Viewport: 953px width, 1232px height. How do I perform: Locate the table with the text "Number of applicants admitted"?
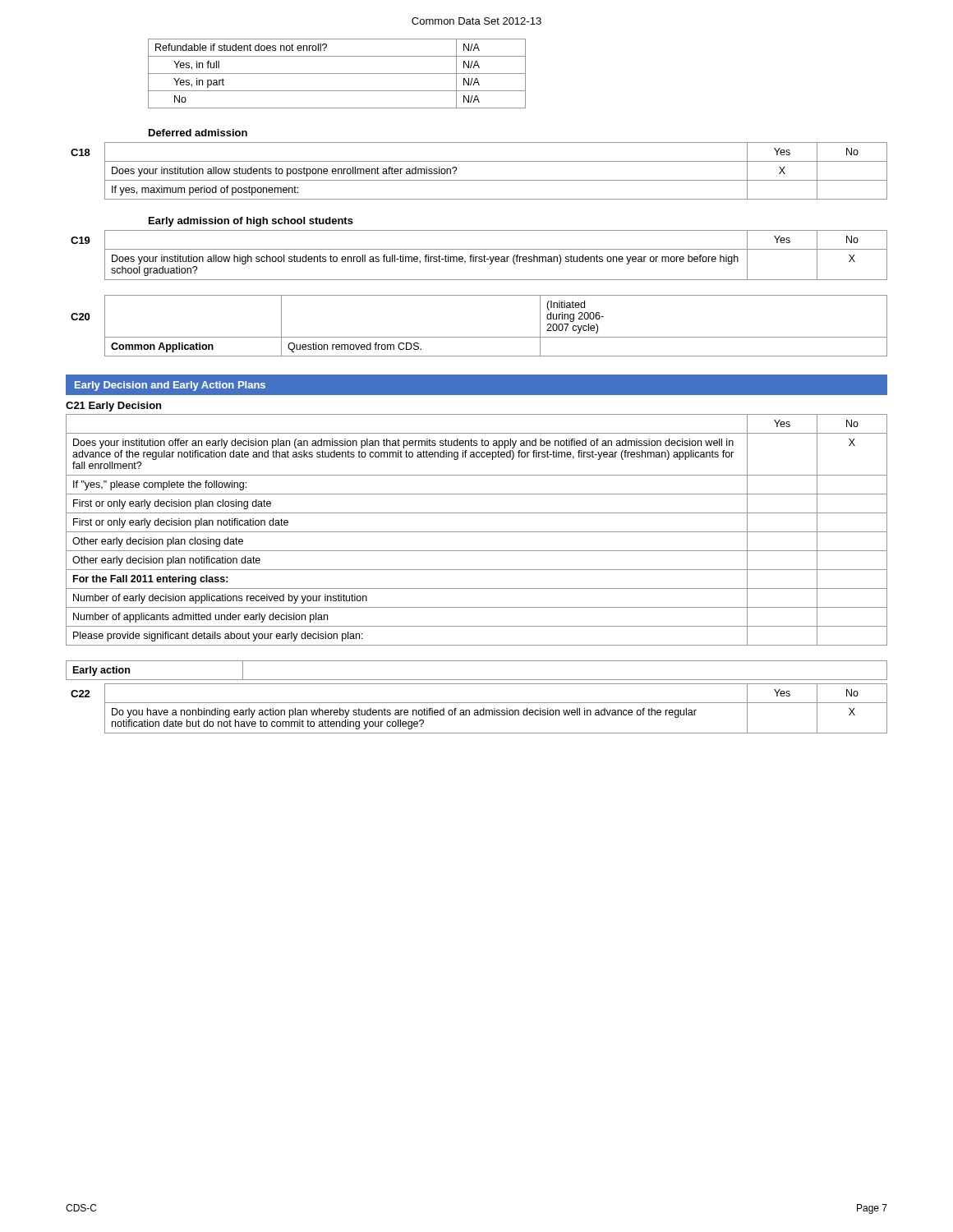(x=476, y=530)
